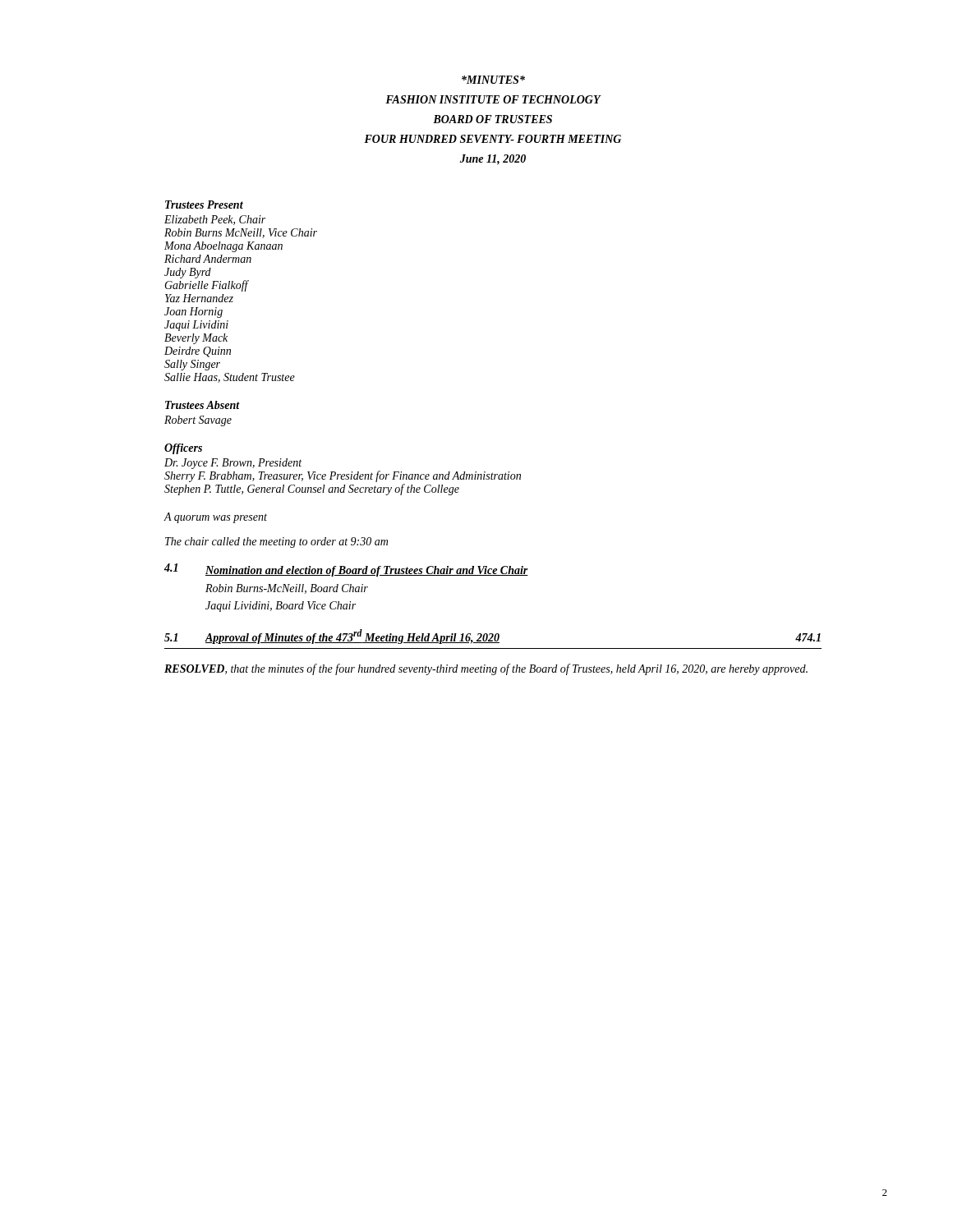Find the element starting "Trustees Absent"

(x=202, y=405)
